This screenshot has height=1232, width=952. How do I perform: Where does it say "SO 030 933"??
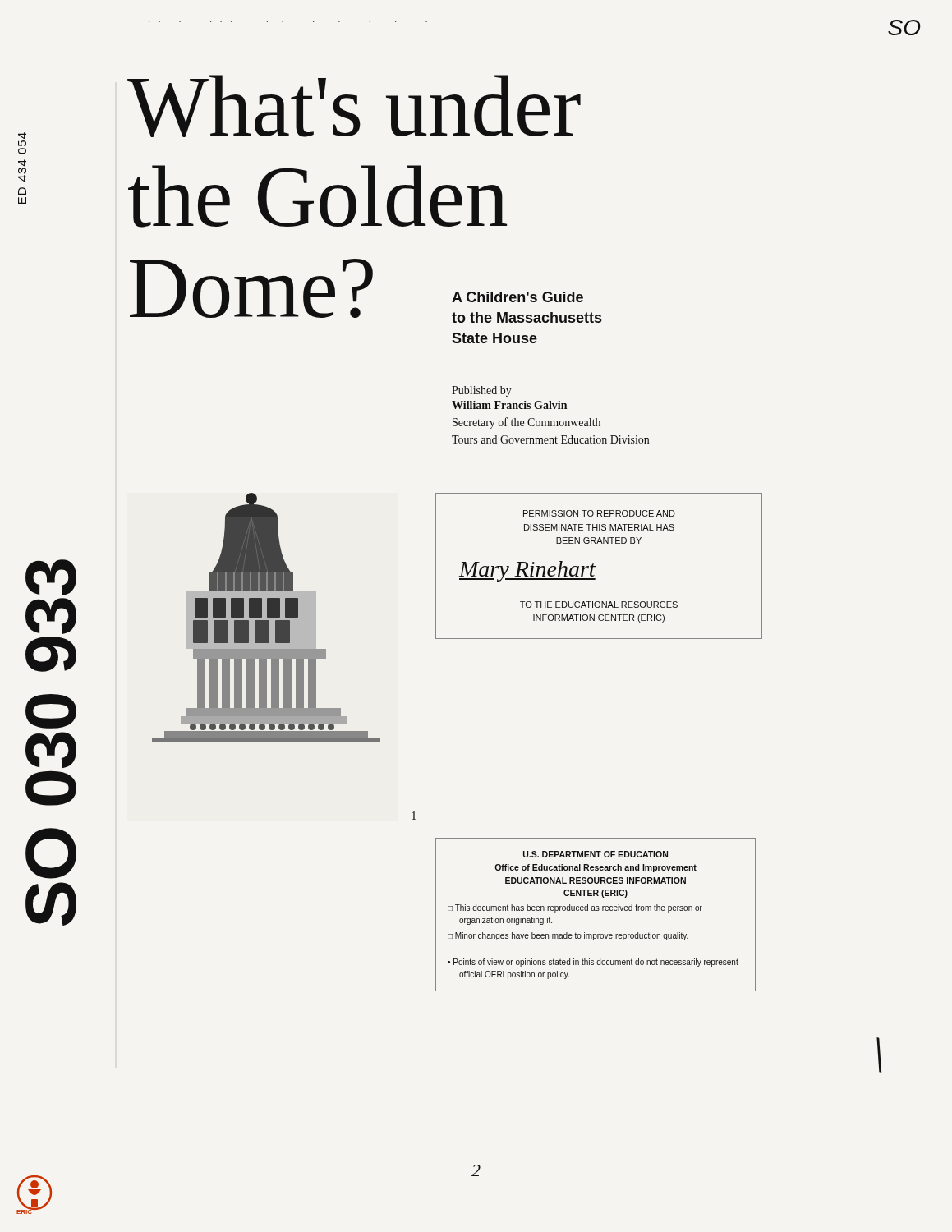point(51,743)
